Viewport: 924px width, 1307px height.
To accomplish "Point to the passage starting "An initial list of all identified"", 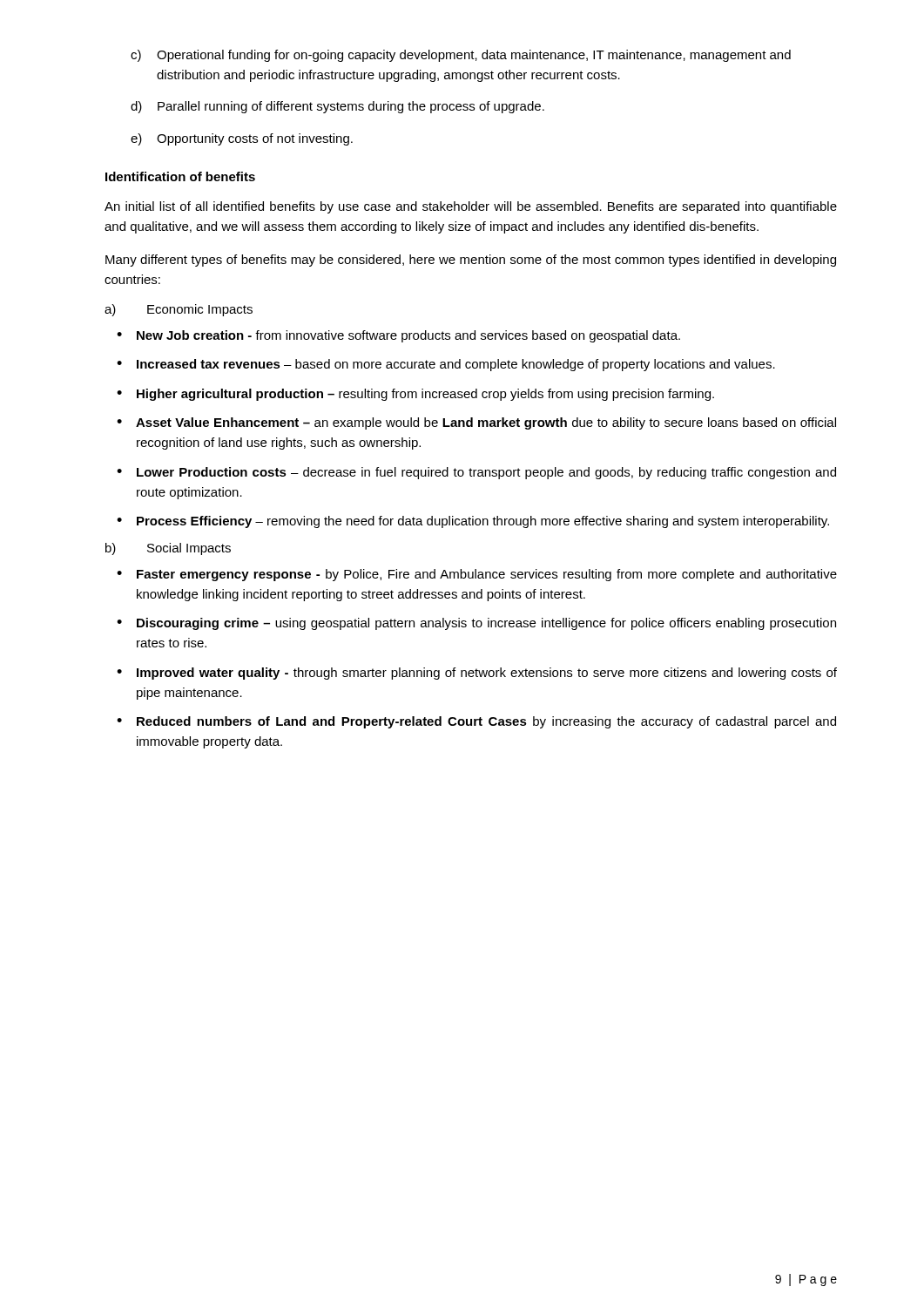I will 471,216.
